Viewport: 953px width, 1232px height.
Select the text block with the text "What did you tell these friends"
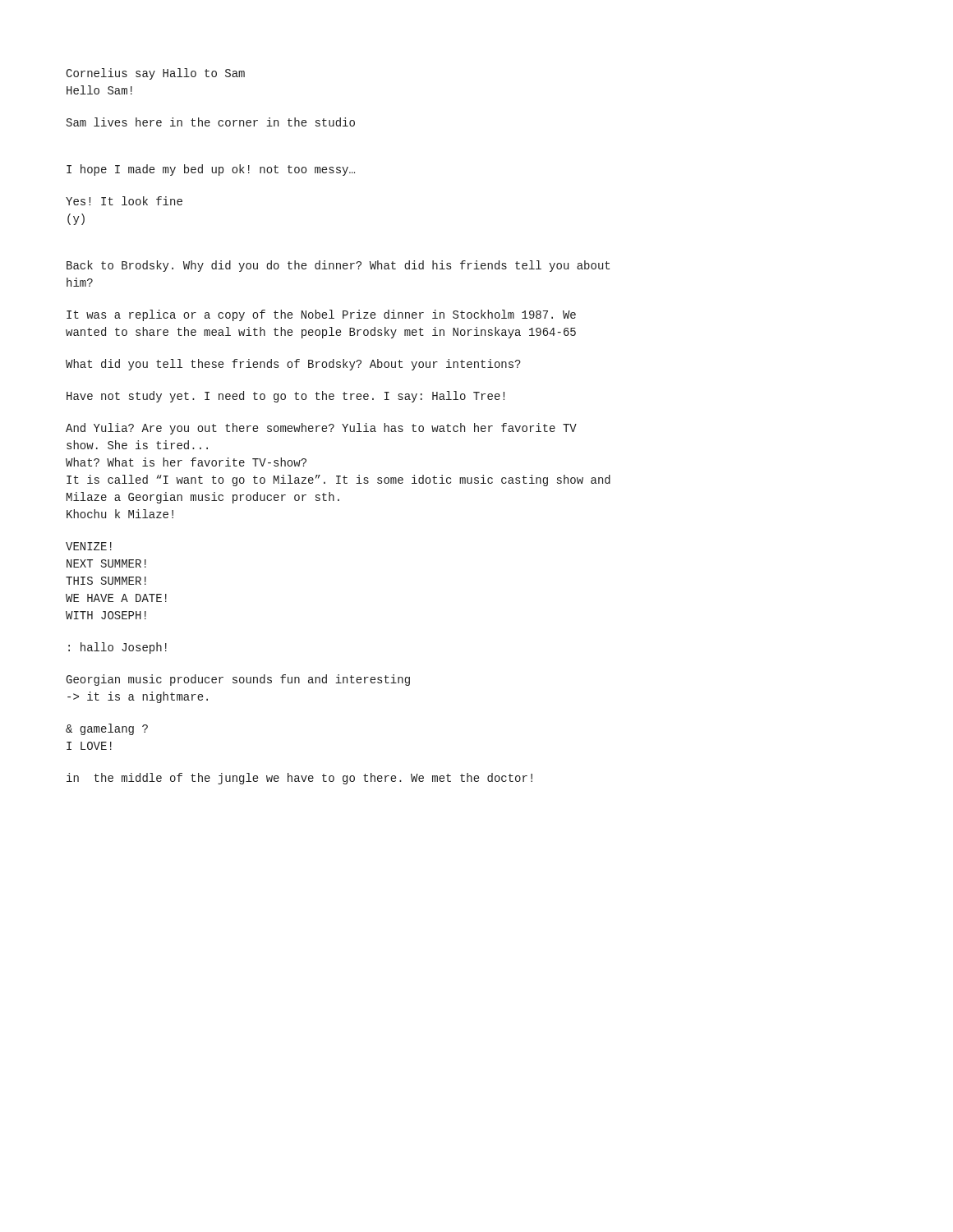pos(294,365)
